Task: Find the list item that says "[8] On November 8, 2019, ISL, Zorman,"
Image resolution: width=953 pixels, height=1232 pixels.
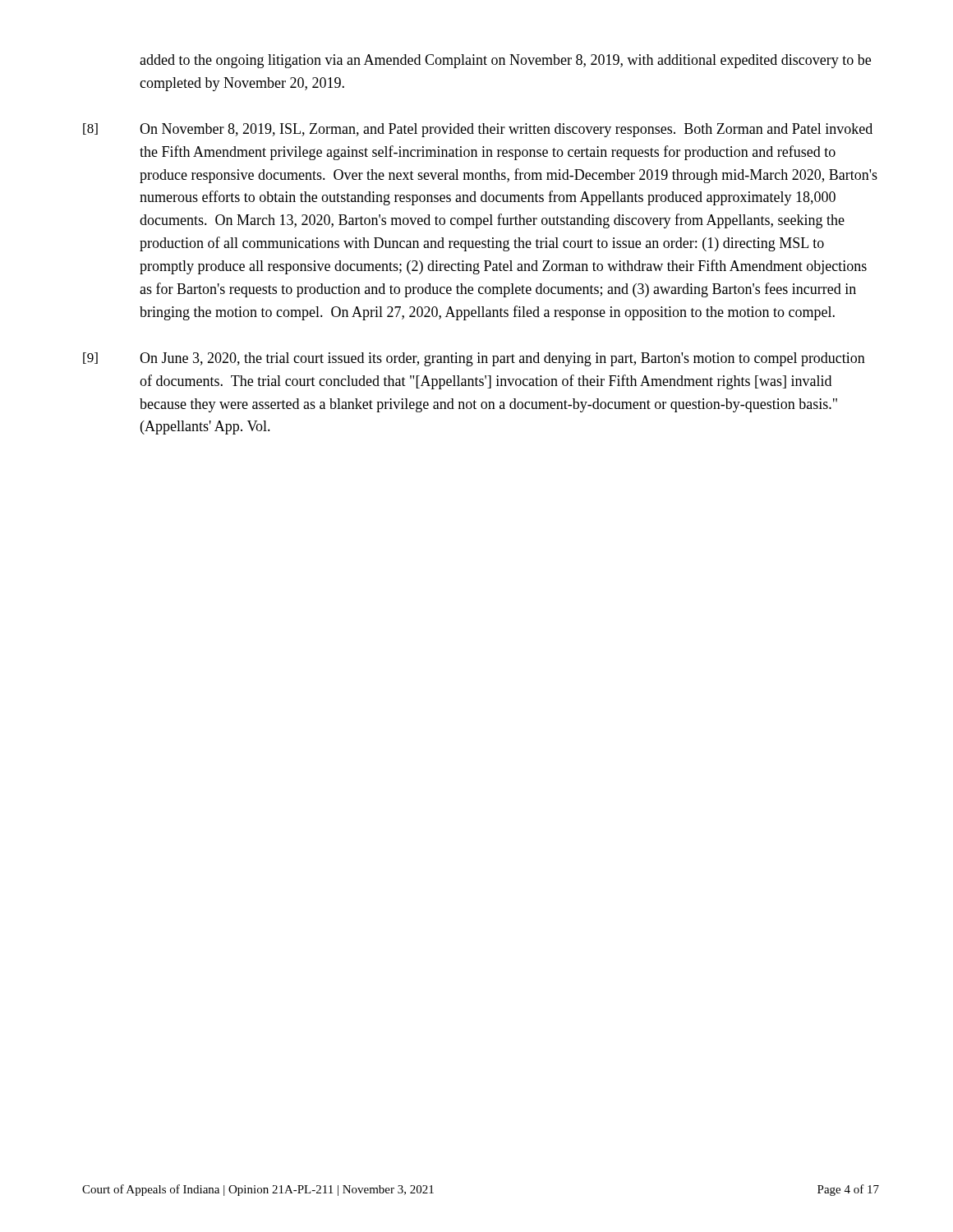Action: pyautogui.click(x=481, y=221)
